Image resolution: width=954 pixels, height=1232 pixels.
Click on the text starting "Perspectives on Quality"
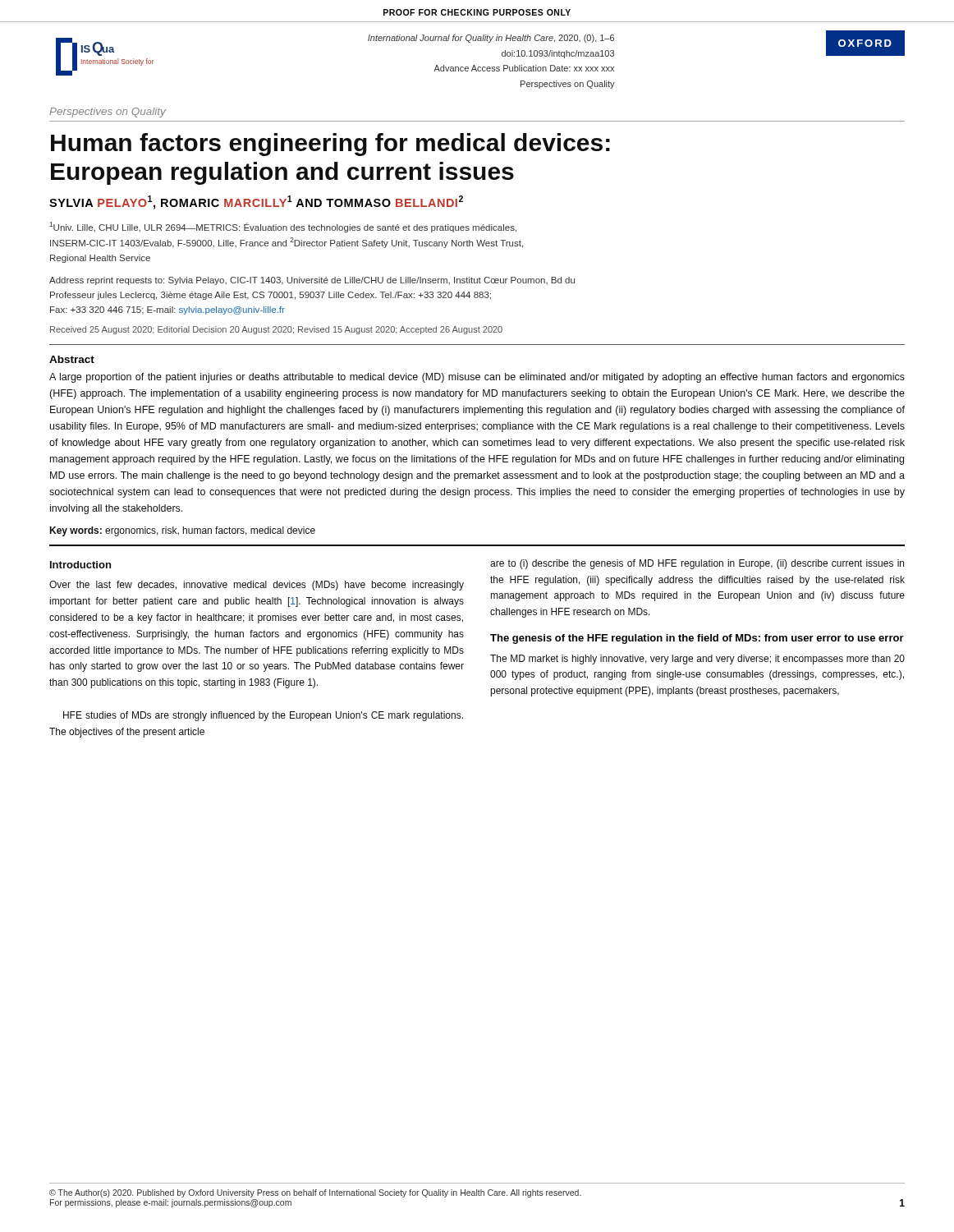click(107, 111)
